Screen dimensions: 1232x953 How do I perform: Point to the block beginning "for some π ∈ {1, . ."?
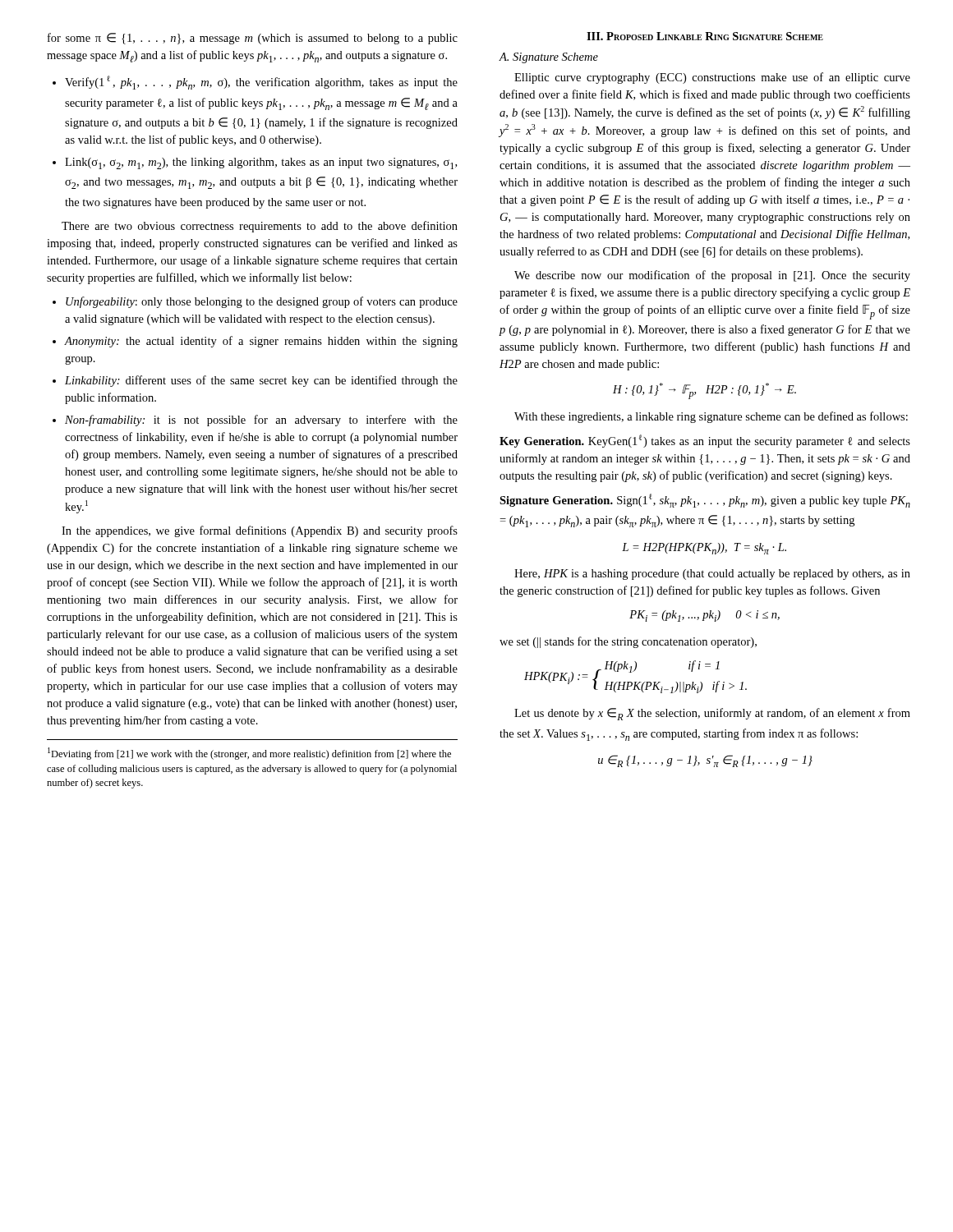point(252,120)
